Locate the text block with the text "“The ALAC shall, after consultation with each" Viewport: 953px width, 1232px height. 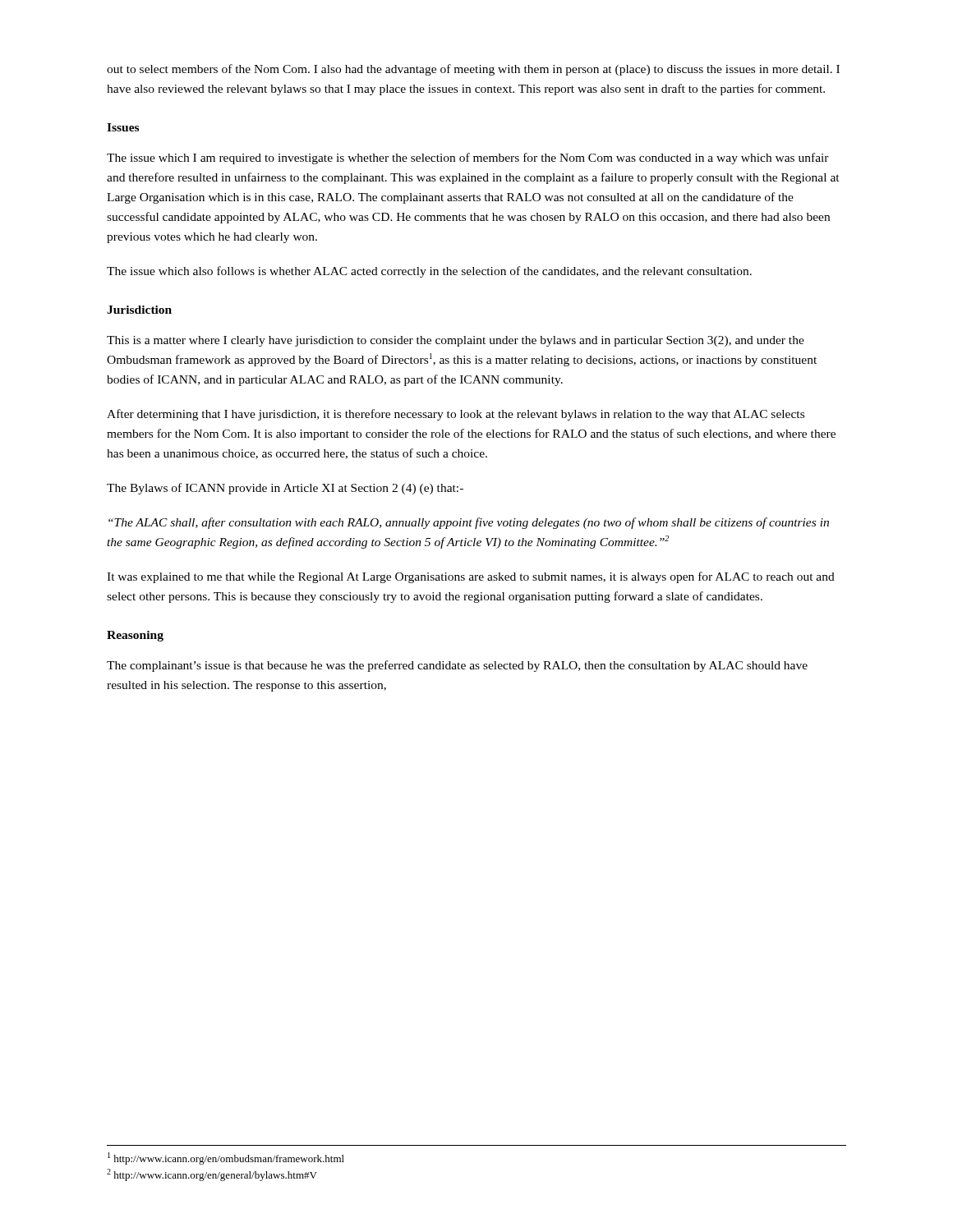[x=468, y=532]
